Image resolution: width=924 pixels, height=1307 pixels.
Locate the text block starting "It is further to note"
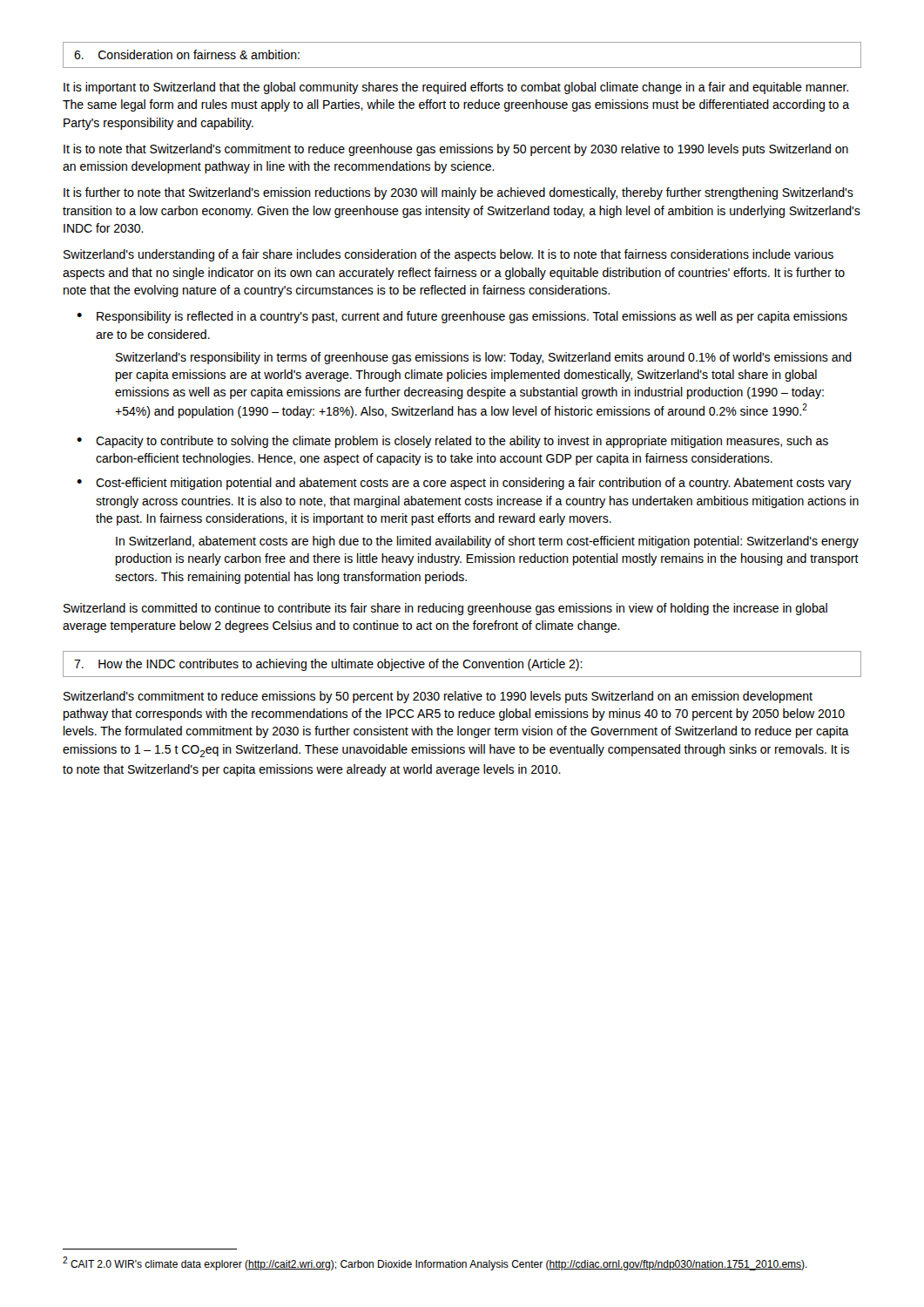[x=461, y=211]
